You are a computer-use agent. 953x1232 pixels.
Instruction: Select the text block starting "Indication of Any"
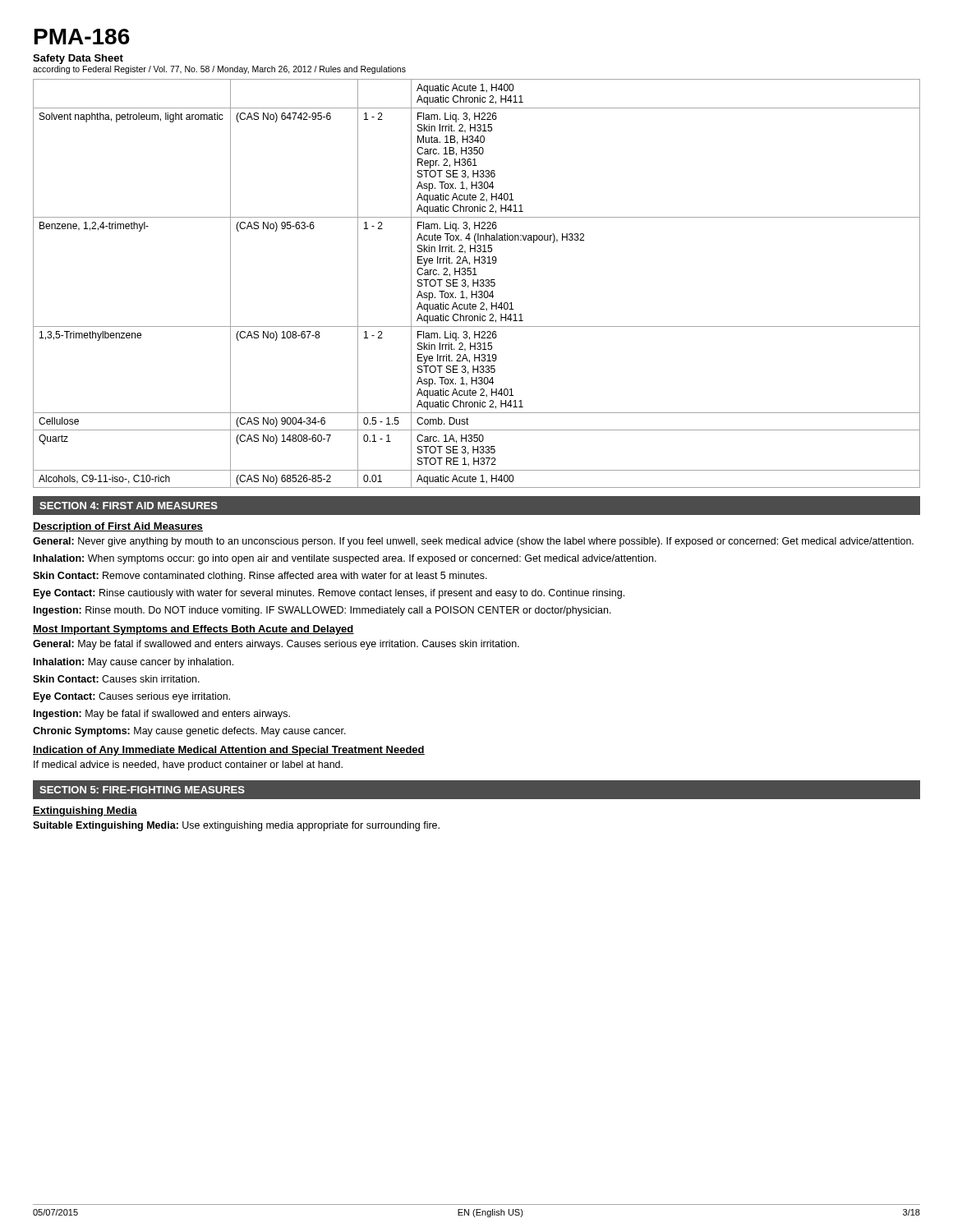tap(229, 750)
